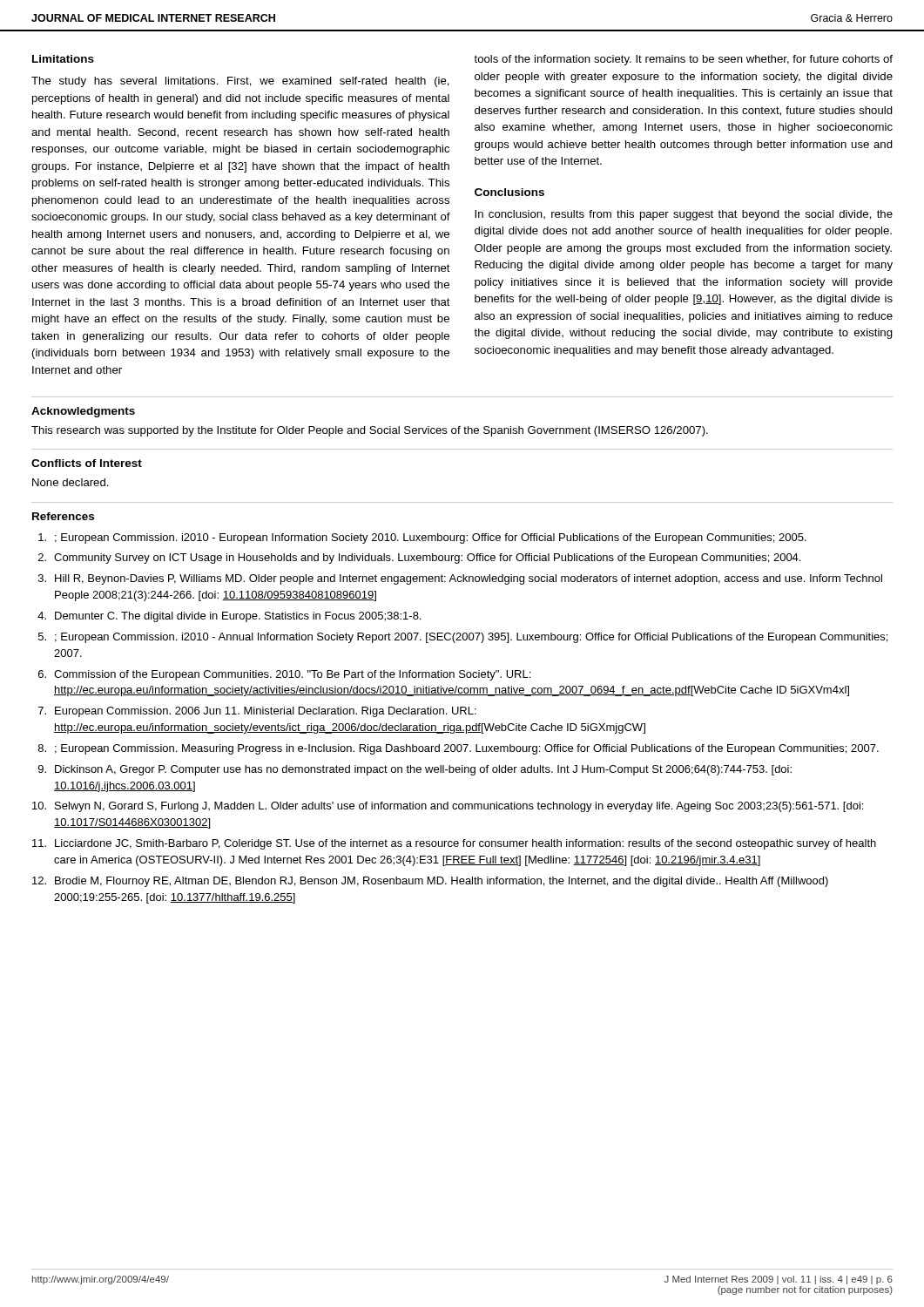This screenshot has height=1307, width=924.
Task: Find the block on this page that starts "This research was supported"
Action: pyautogui.click(x=370, y=430)
